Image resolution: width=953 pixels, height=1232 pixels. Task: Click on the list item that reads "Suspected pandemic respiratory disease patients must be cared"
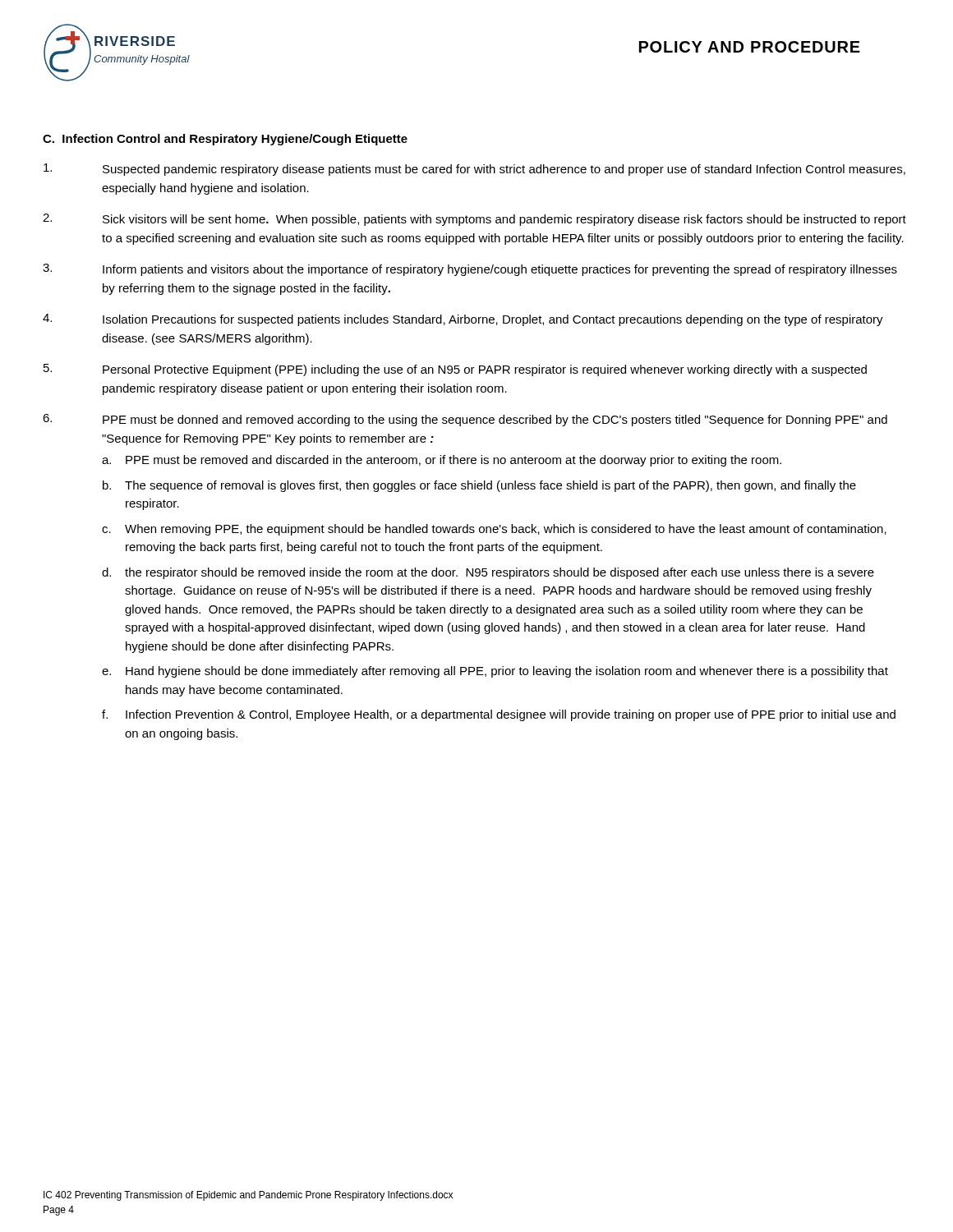pyautogui.click(x=476, y=179)
